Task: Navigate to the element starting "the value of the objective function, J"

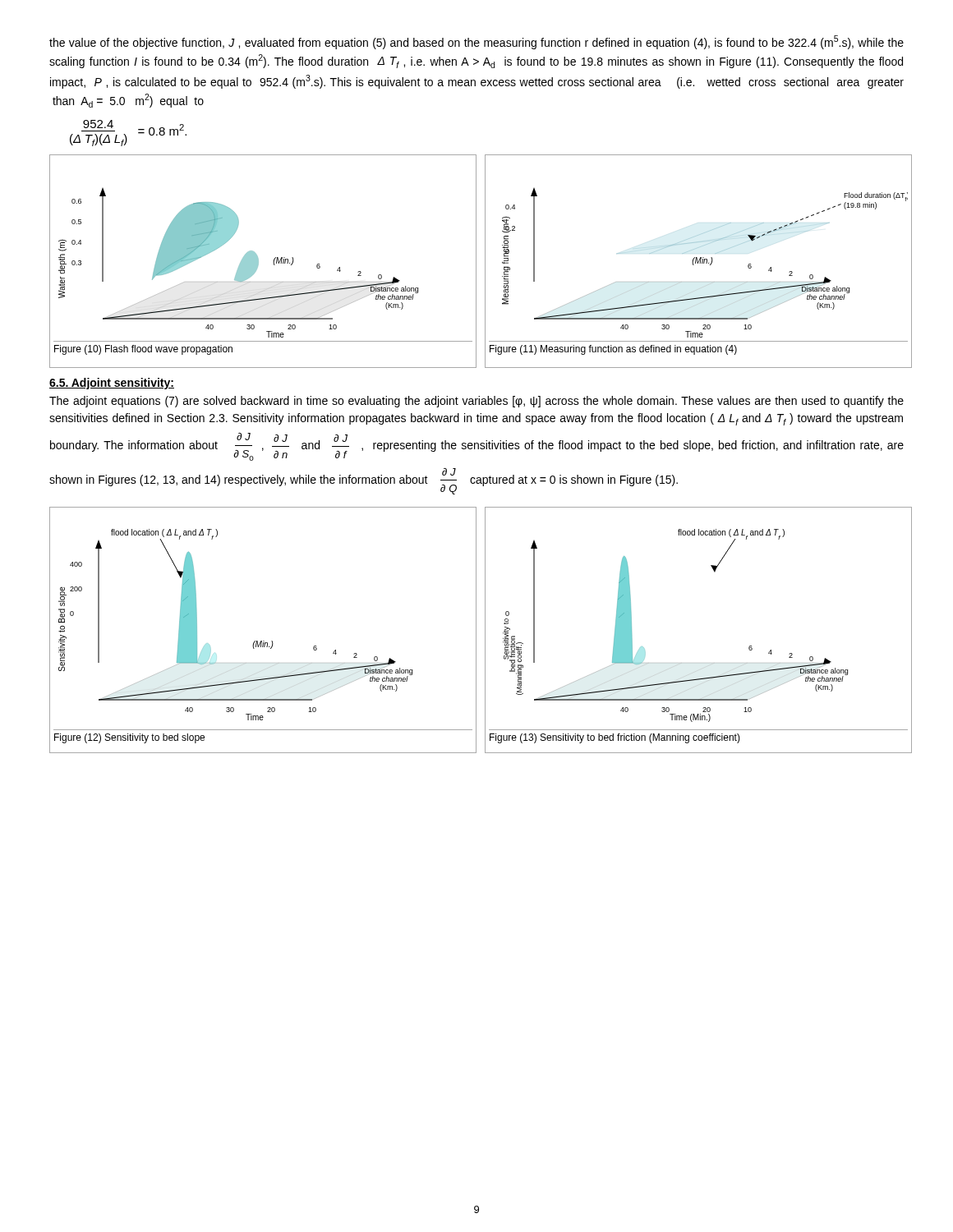Action: pos(476,71)
